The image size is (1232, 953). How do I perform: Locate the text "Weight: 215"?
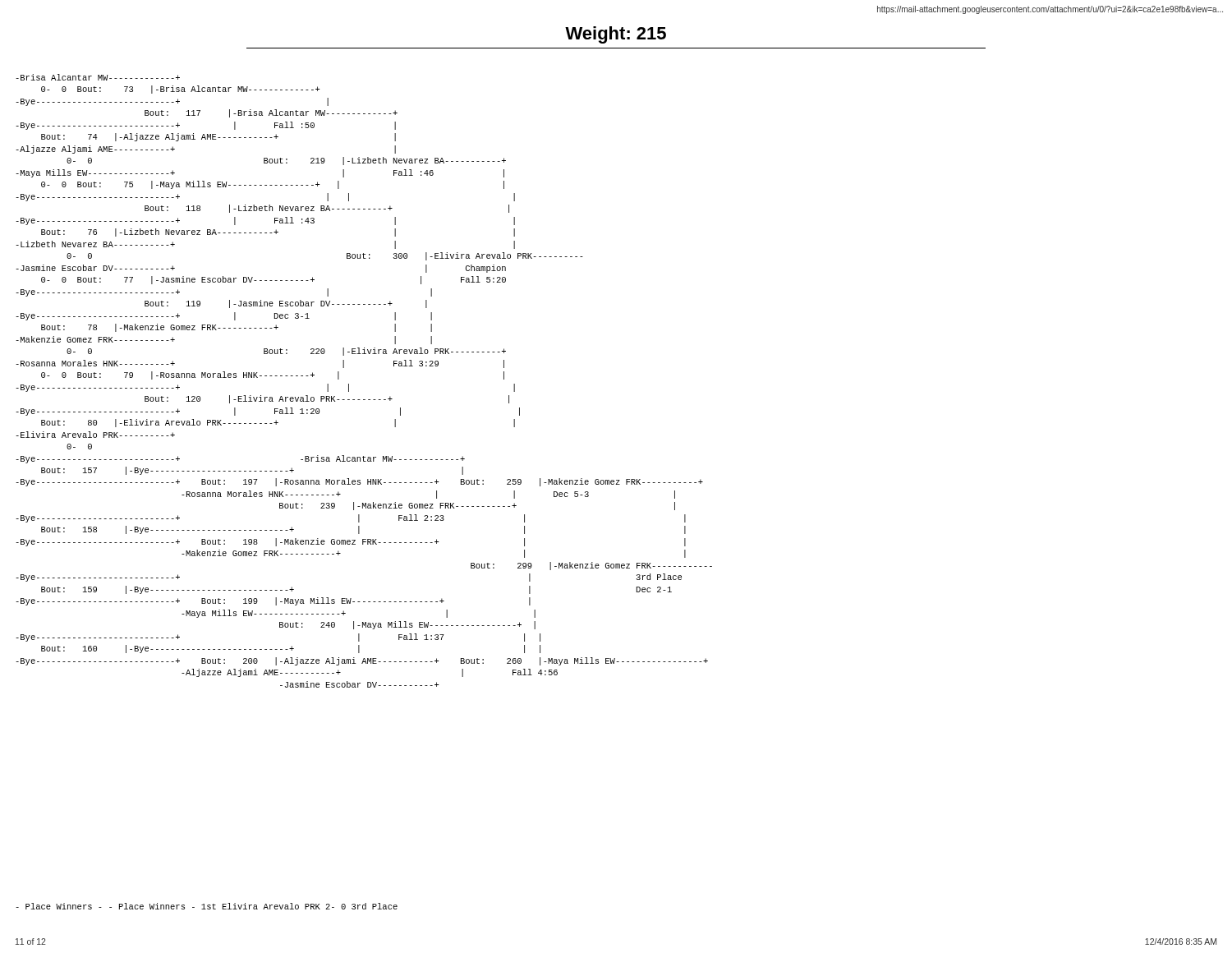coord(616,36)
